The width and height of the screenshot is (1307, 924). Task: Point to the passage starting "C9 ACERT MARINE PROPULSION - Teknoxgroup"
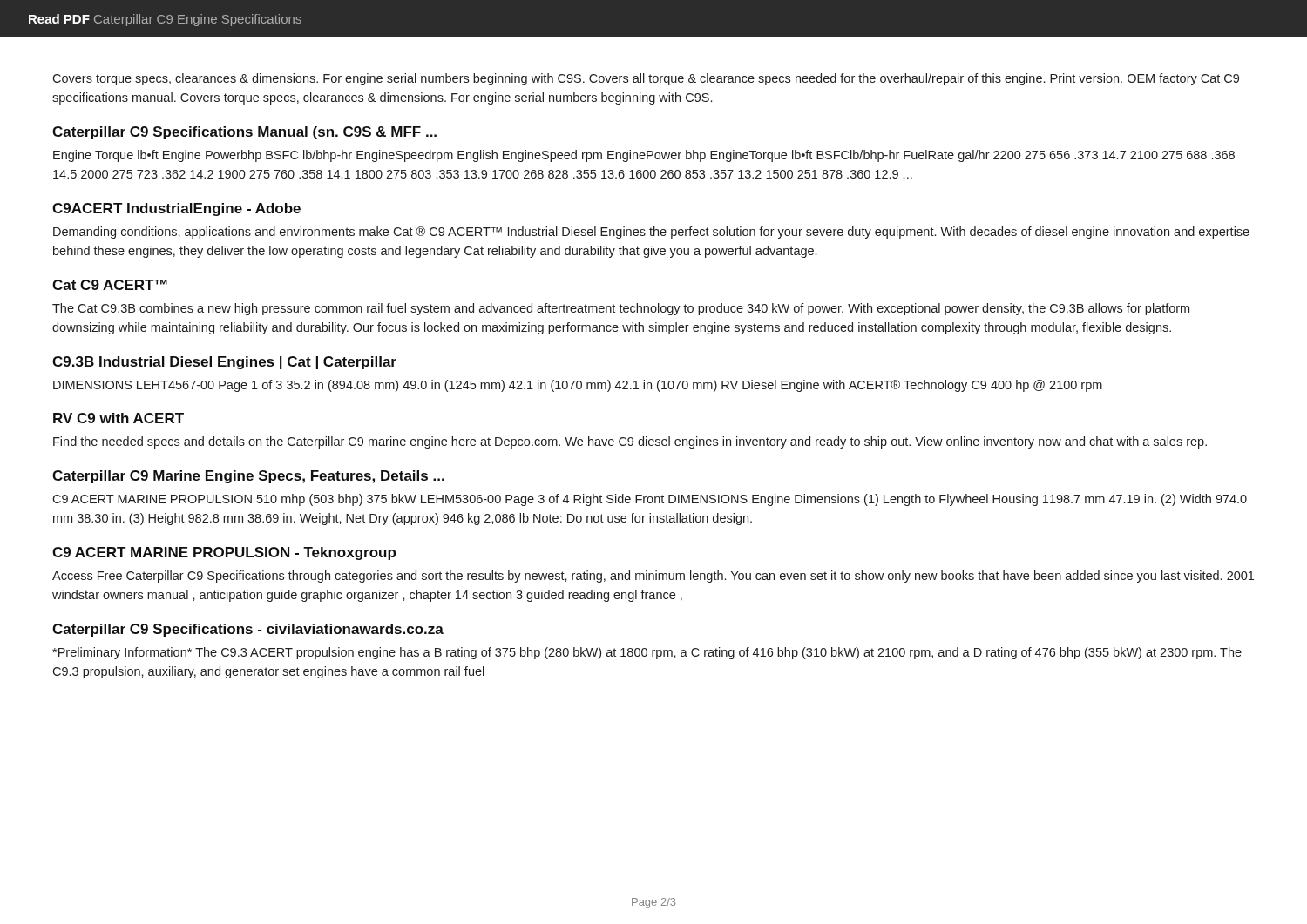224,552
